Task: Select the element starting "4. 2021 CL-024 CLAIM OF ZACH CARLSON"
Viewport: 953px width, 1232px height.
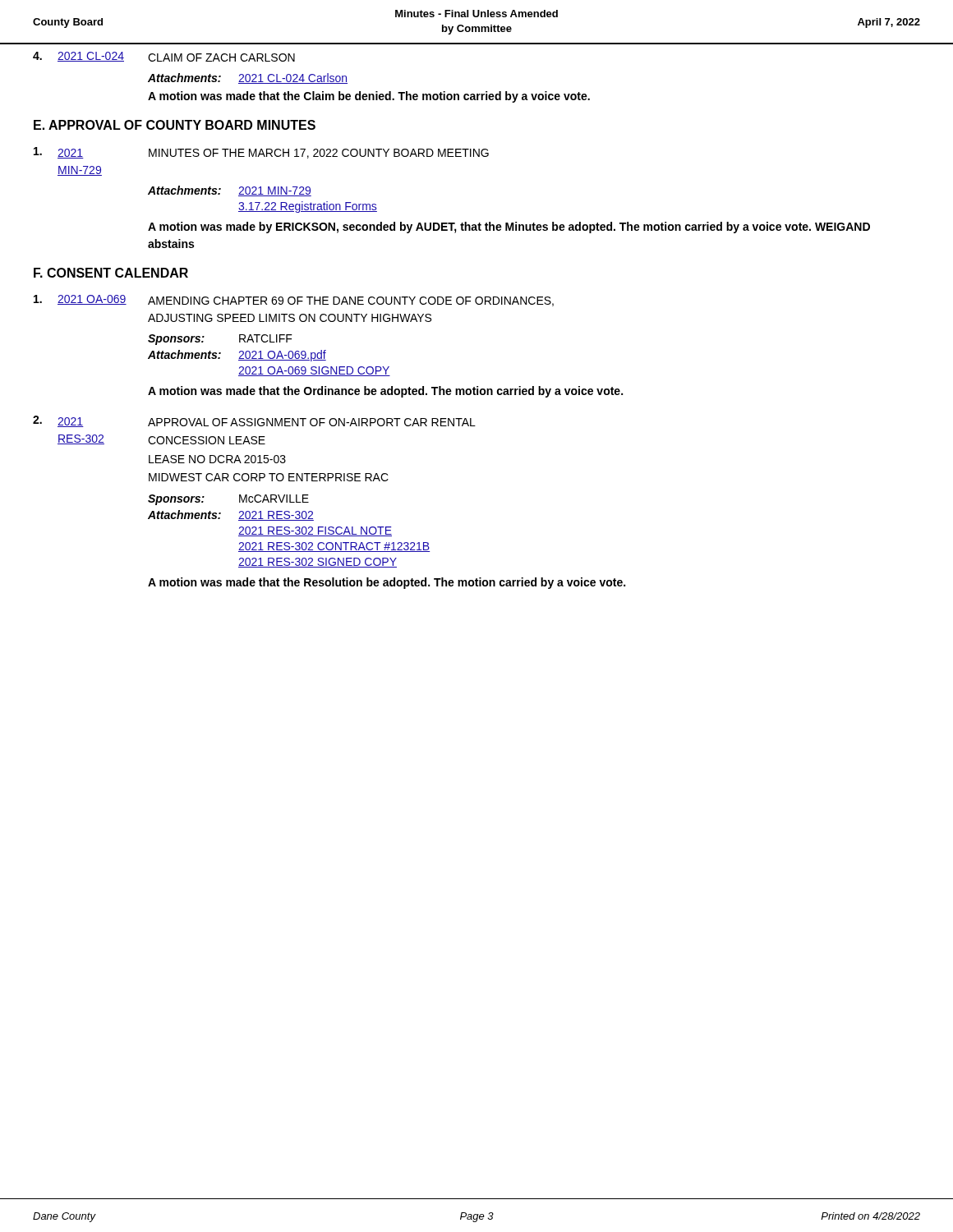Action: (x=164, y=57)
